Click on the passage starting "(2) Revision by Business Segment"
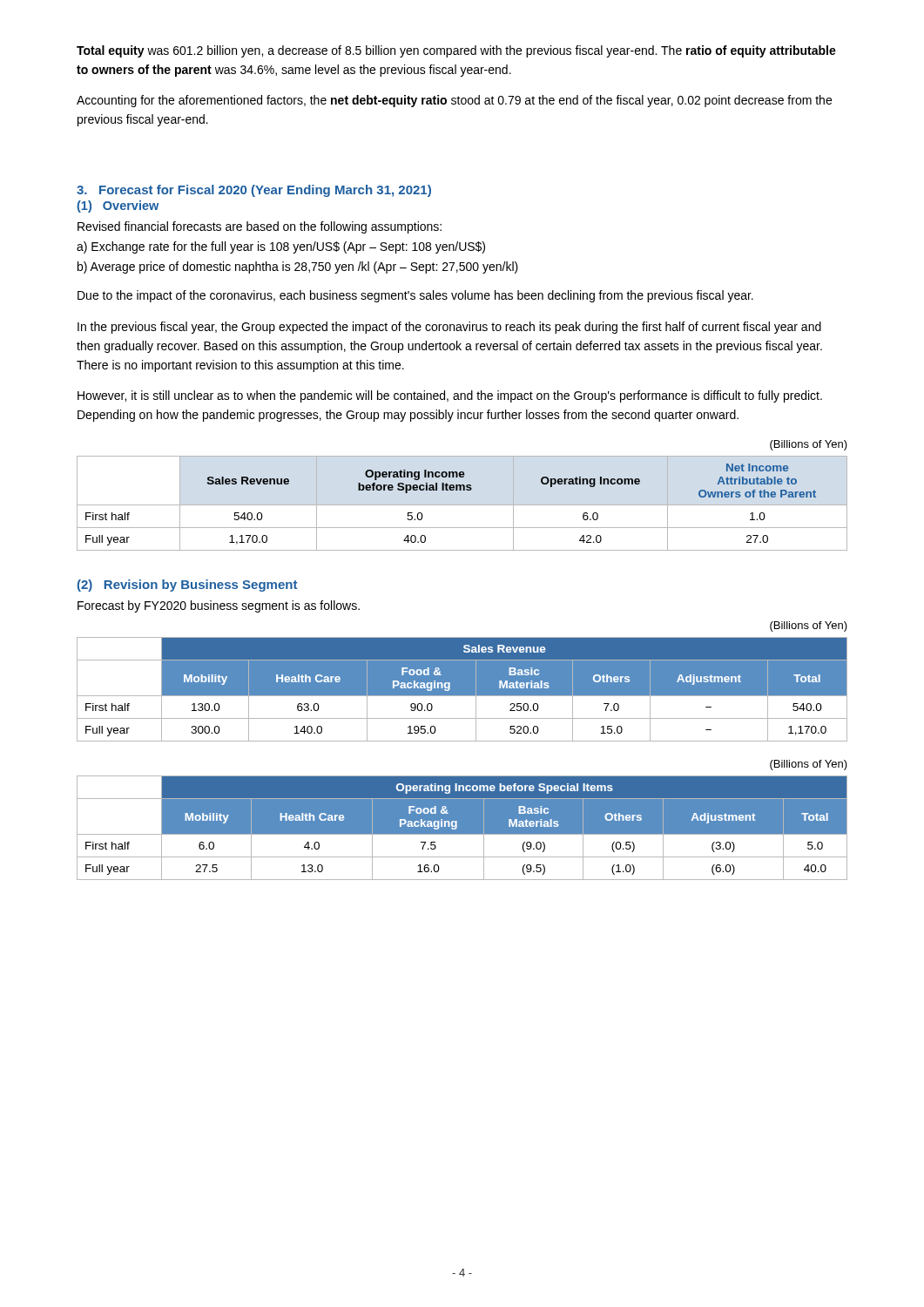The image size is (924, 1307). 187,584
